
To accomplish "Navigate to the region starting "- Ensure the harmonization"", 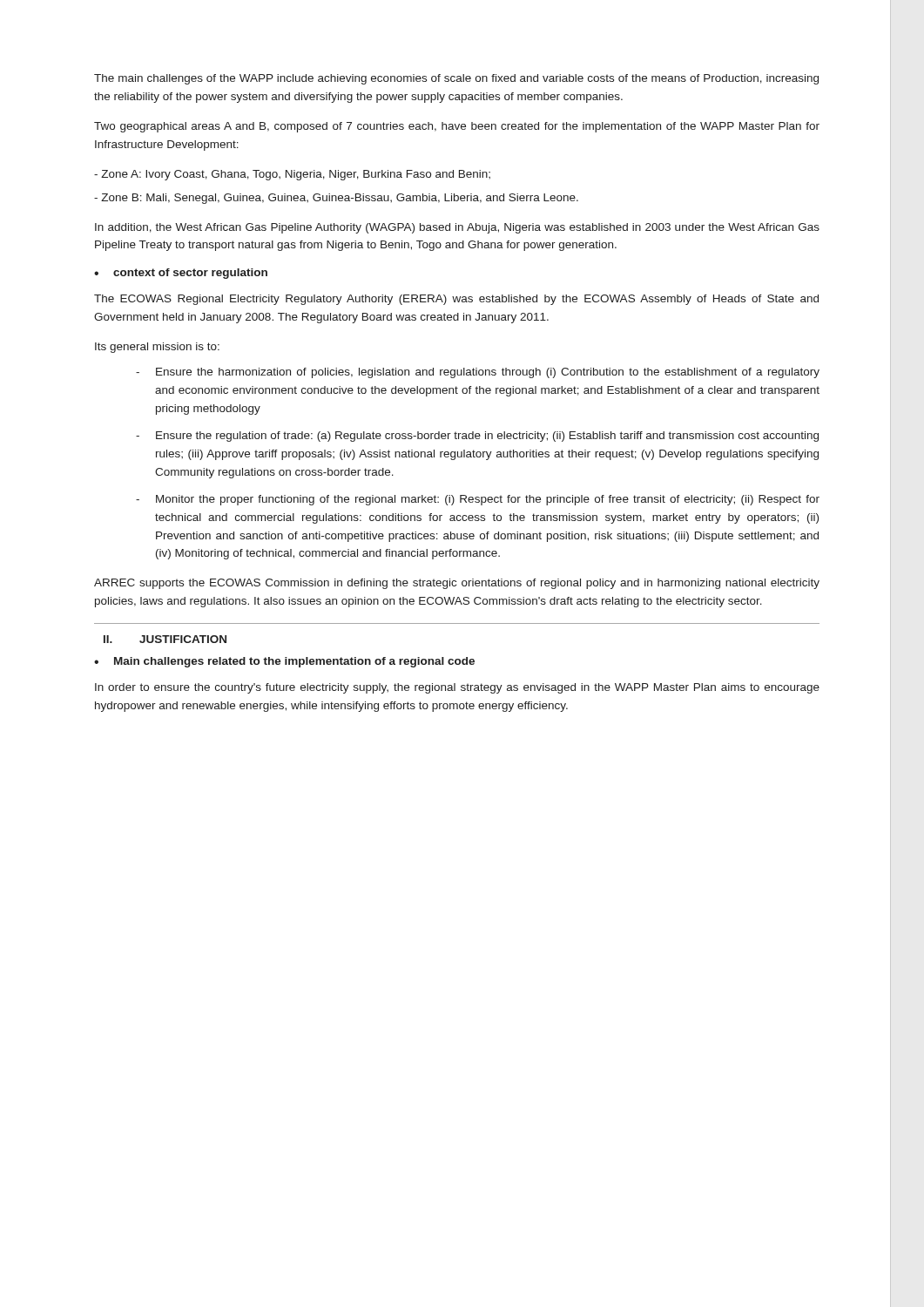I will click(478, 391).
